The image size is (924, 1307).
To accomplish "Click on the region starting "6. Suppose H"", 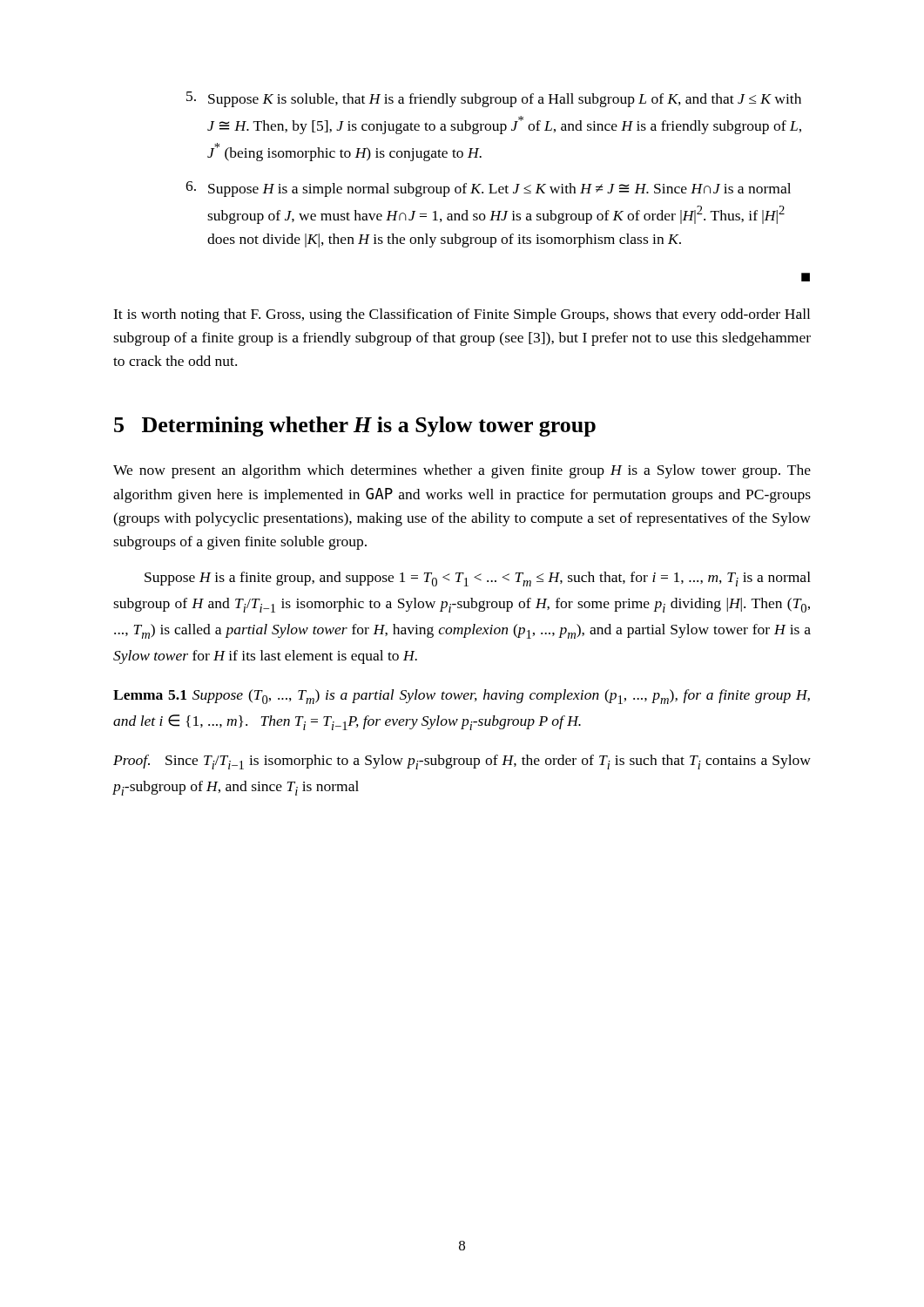I will tap(488, 214).
